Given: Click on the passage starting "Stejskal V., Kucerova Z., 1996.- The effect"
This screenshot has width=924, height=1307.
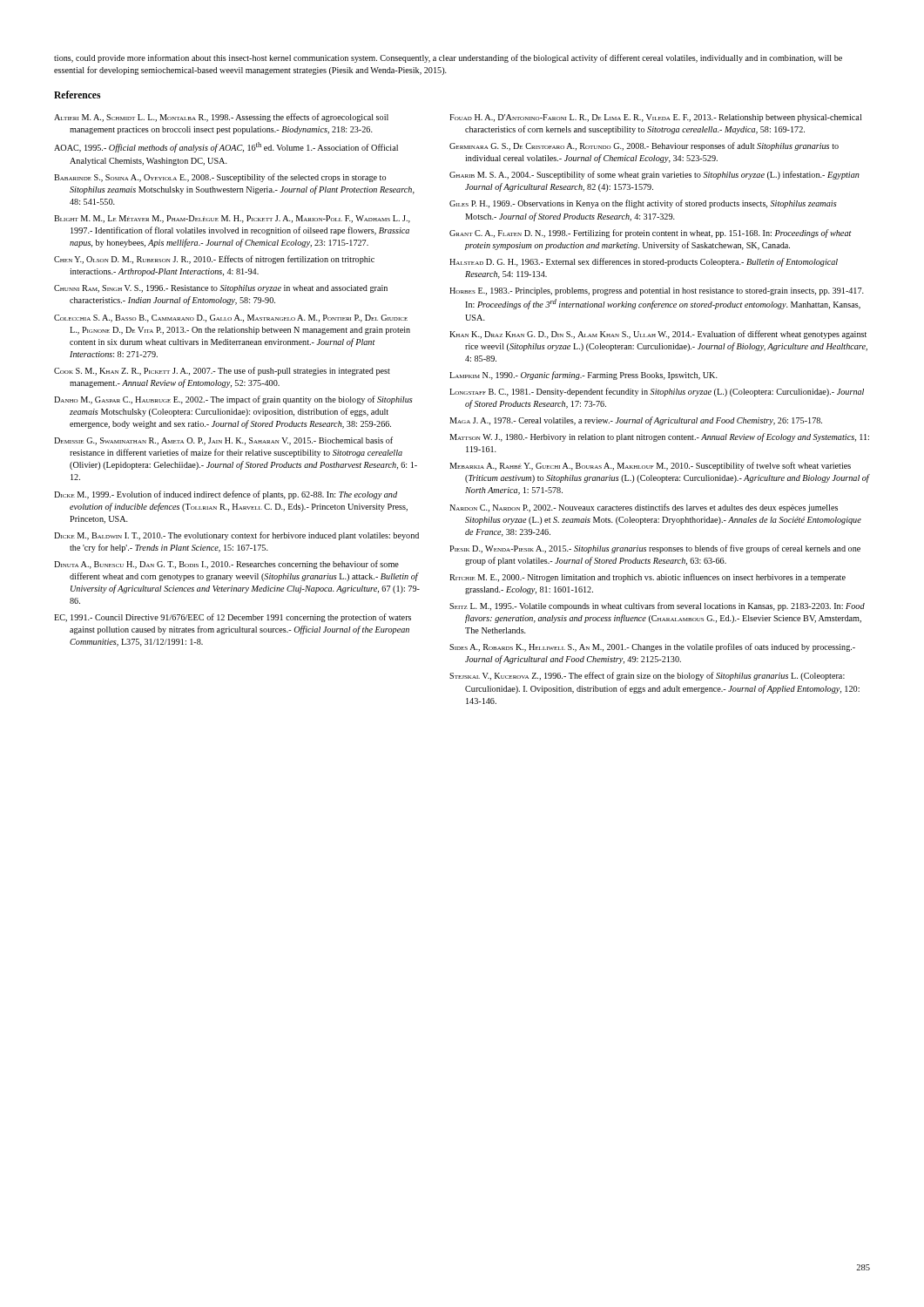Looking at the screenshot, I should coord(655,688).
